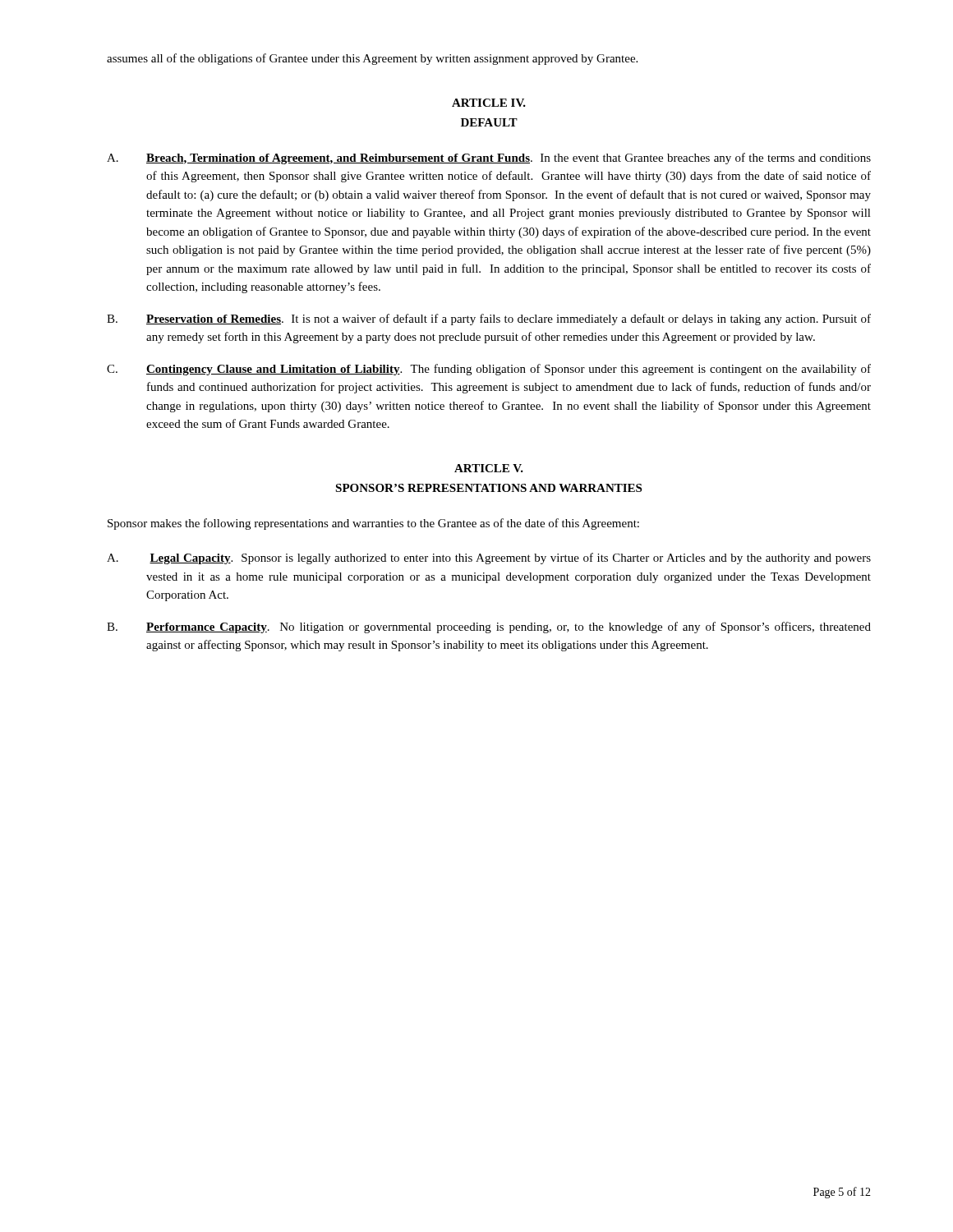Locate the block of text that opens with "A. Legal Capacity. Sponsor is"
The height and width of the screenshot is (1232, 953).
pos(489,576)
